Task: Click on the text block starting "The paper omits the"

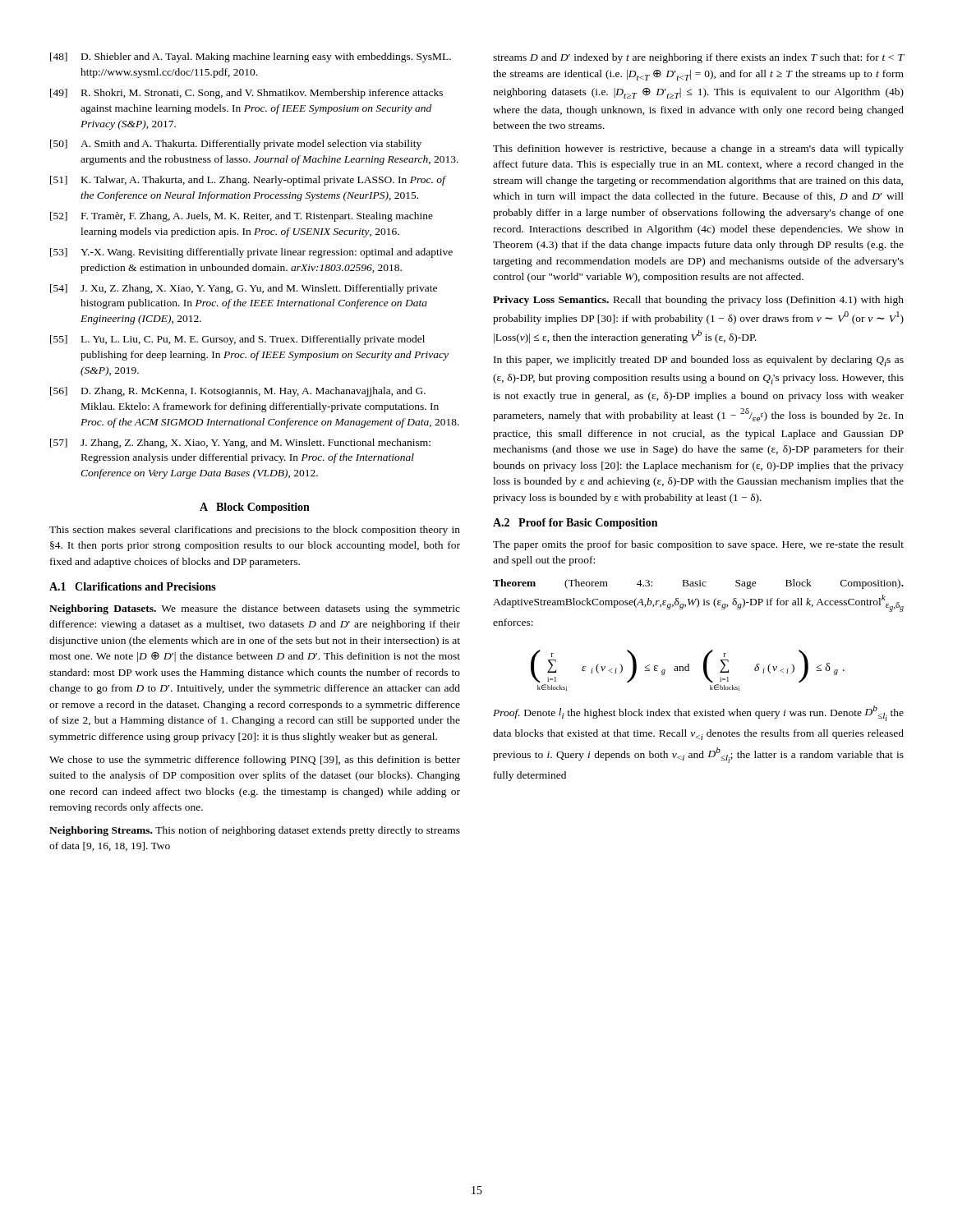Action: tap(698, 552)
